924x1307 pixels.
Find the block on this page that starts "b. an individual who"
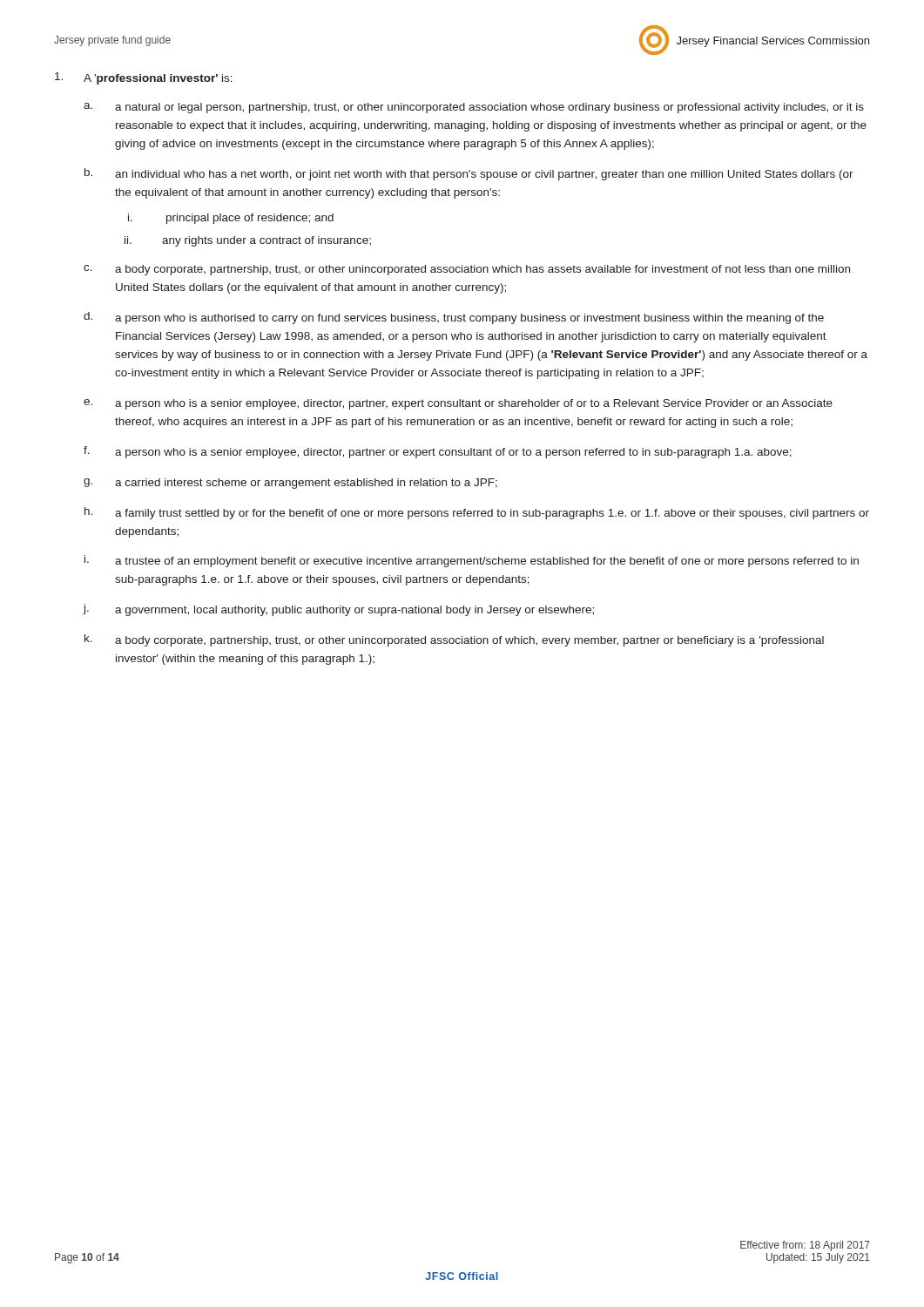(x=469, y=174)
